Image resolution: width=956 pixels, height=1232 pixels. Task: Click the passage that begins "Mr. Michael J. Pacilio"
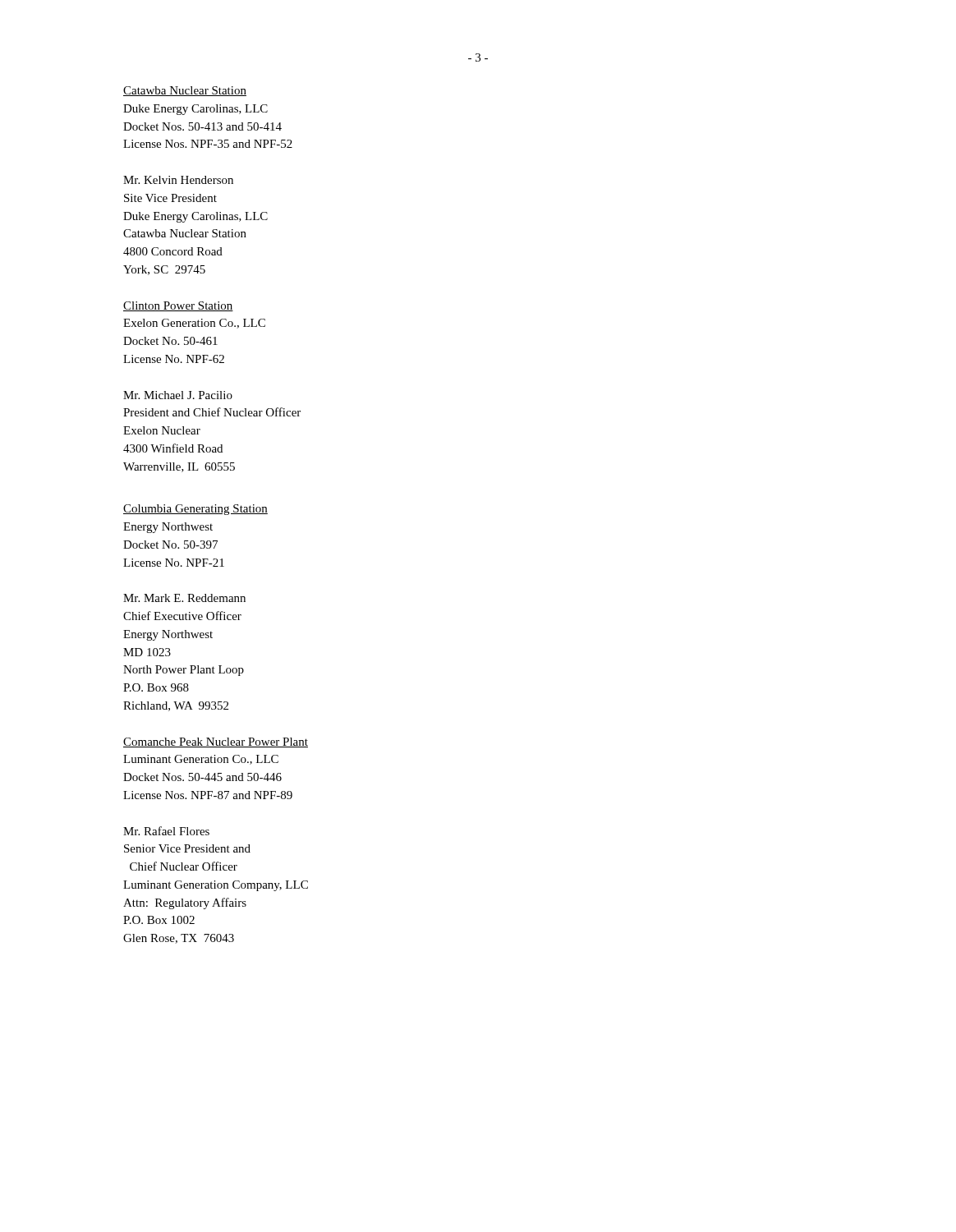[x=178, y=395]
